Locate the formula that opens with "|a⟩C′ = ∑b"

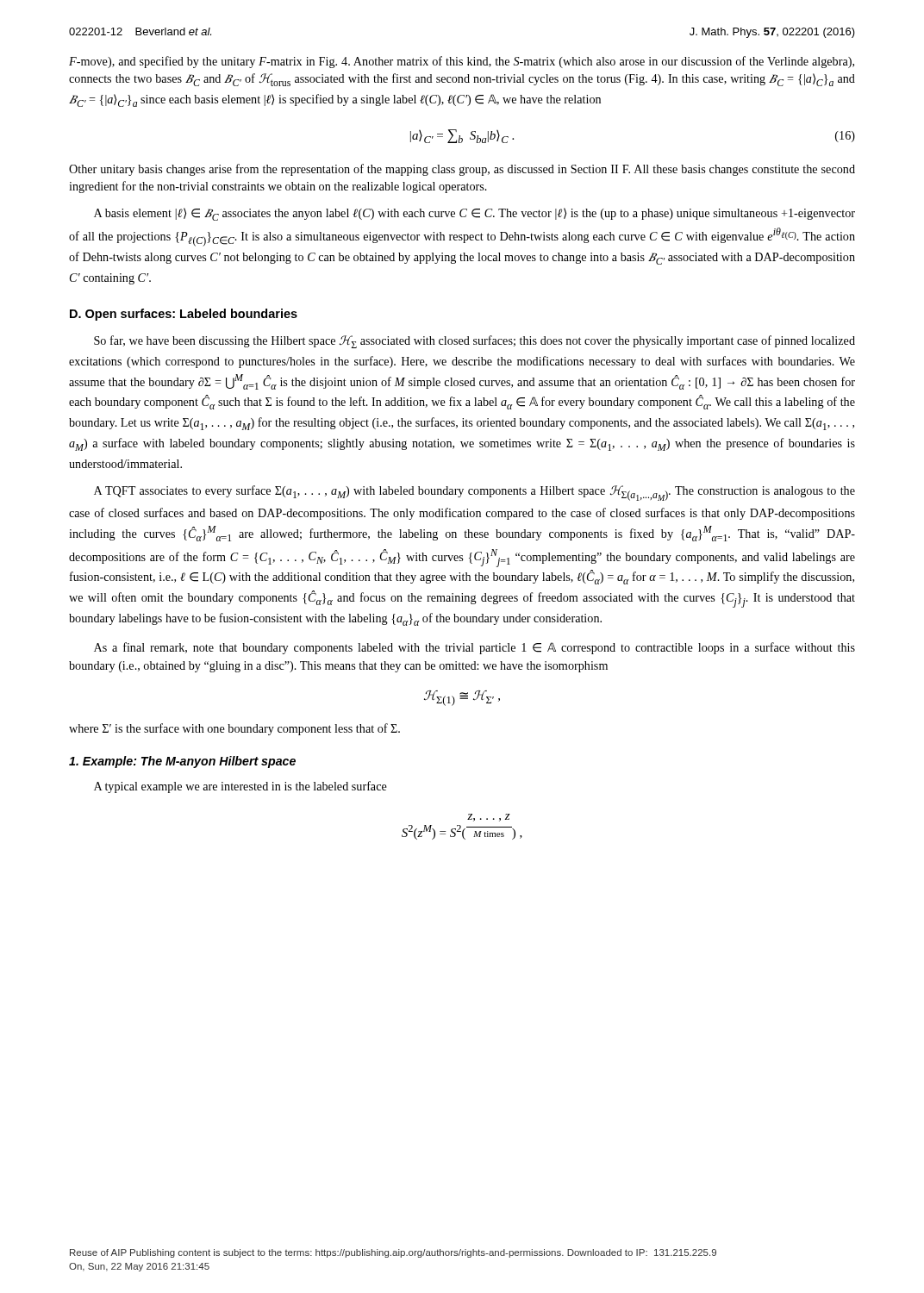[462, 136]
